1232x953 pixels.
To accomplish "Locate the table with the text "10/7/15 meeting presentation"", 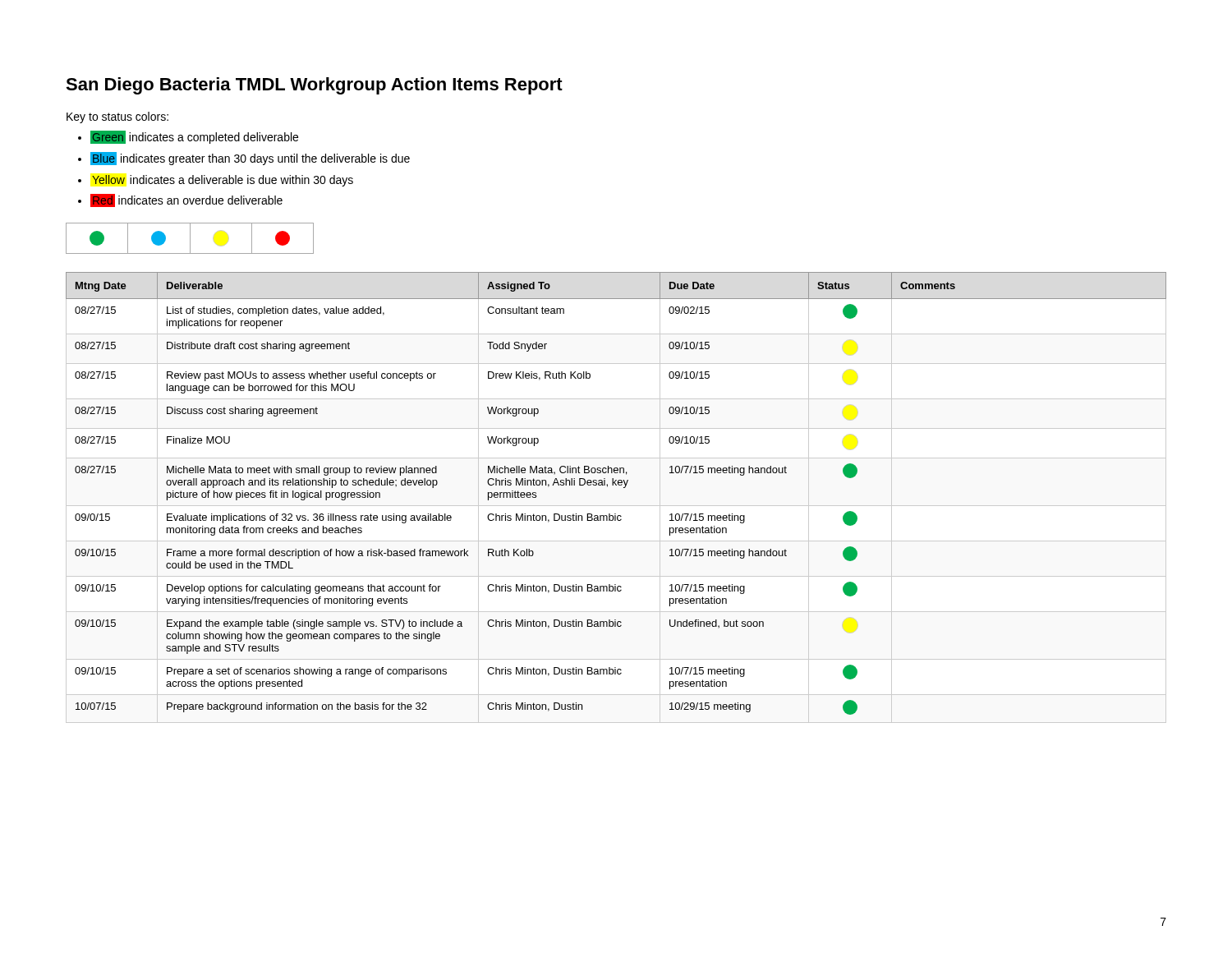I will [x=616, y=498].
